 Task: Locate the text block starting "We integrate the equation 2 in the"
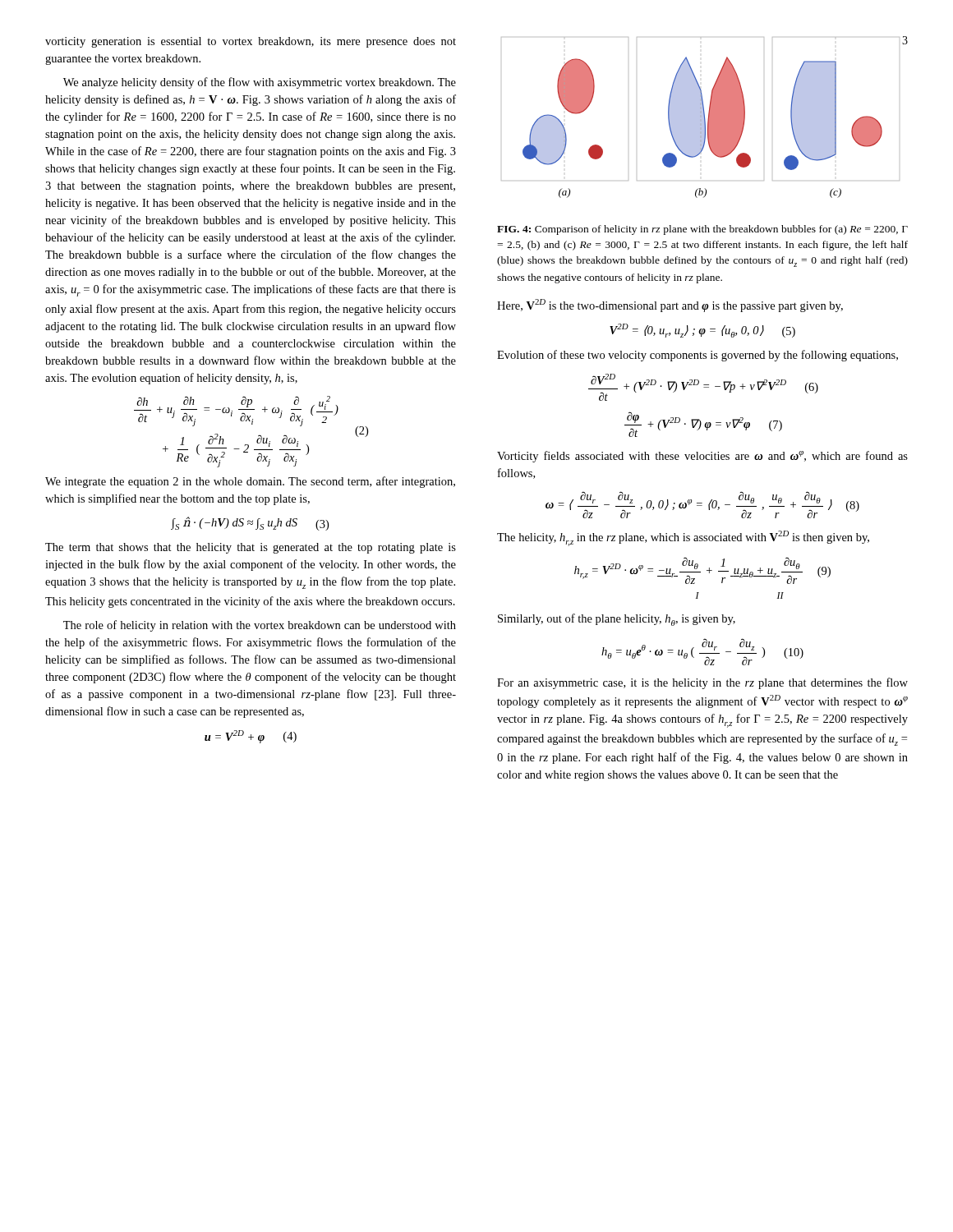coord(251,491)
